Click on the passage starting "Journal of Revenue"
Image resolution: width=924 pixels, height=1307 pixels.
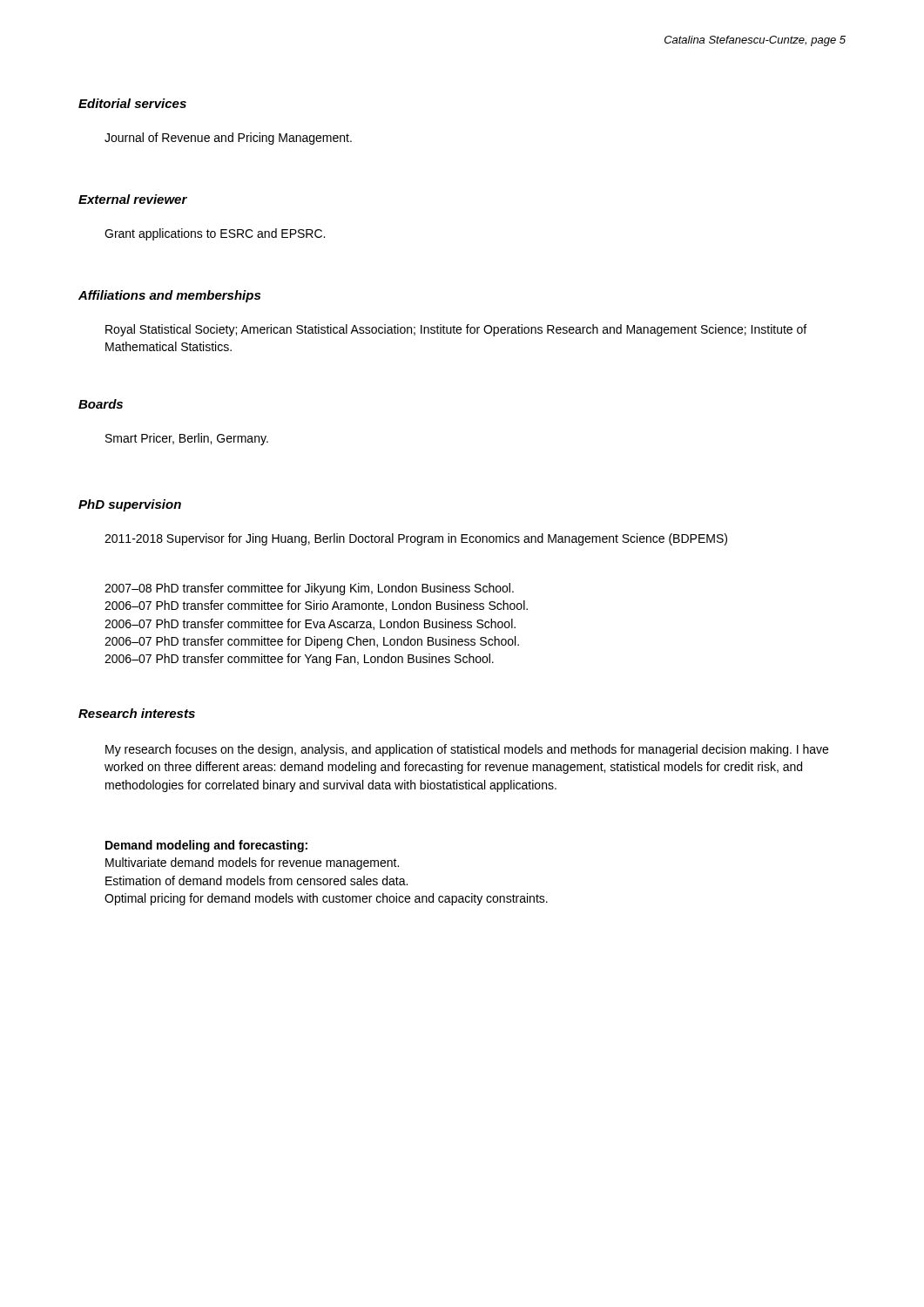coord(229,138)
